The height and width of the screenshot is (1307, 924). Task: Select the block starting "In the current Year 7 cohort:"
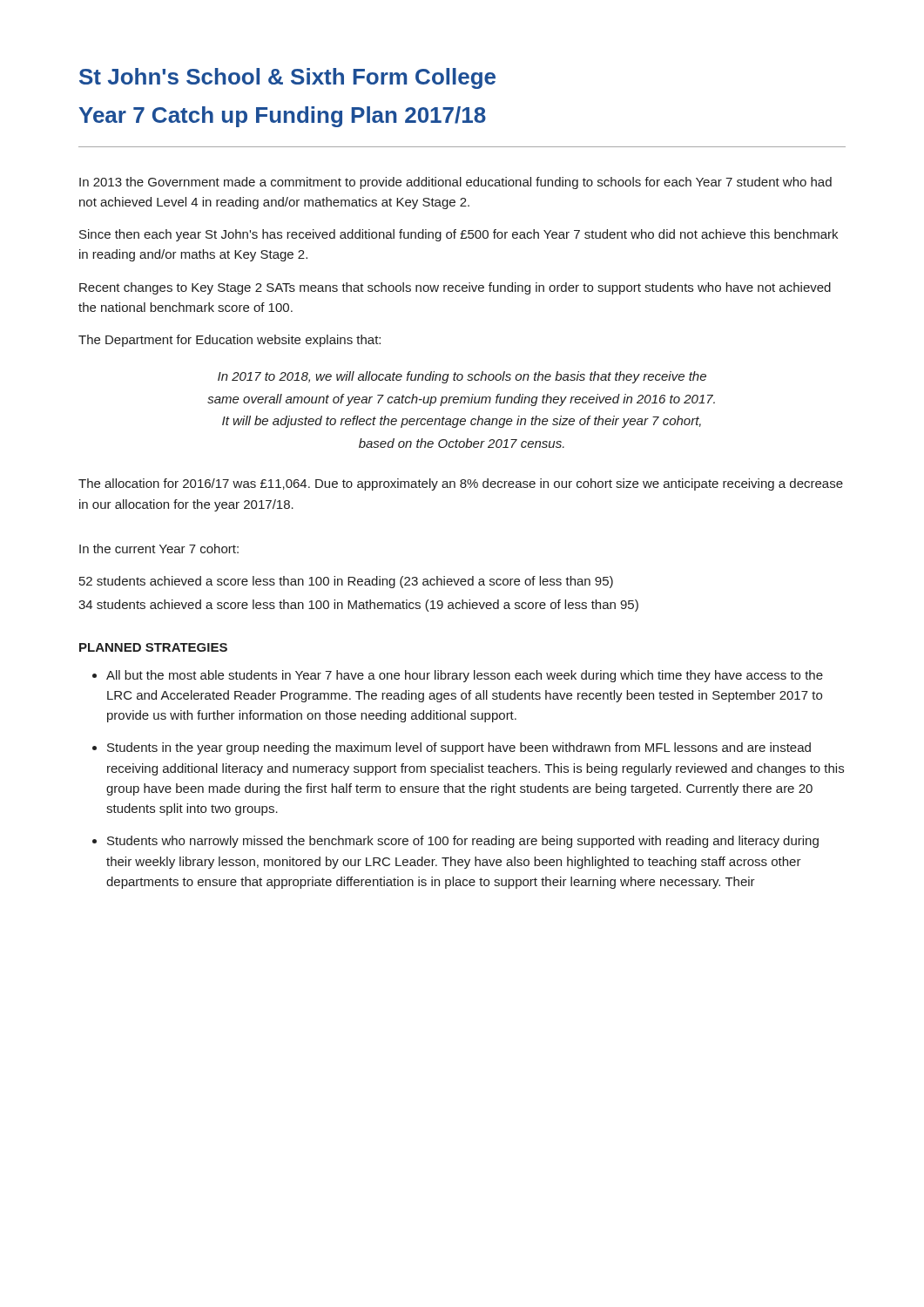(x=159, y=548)
